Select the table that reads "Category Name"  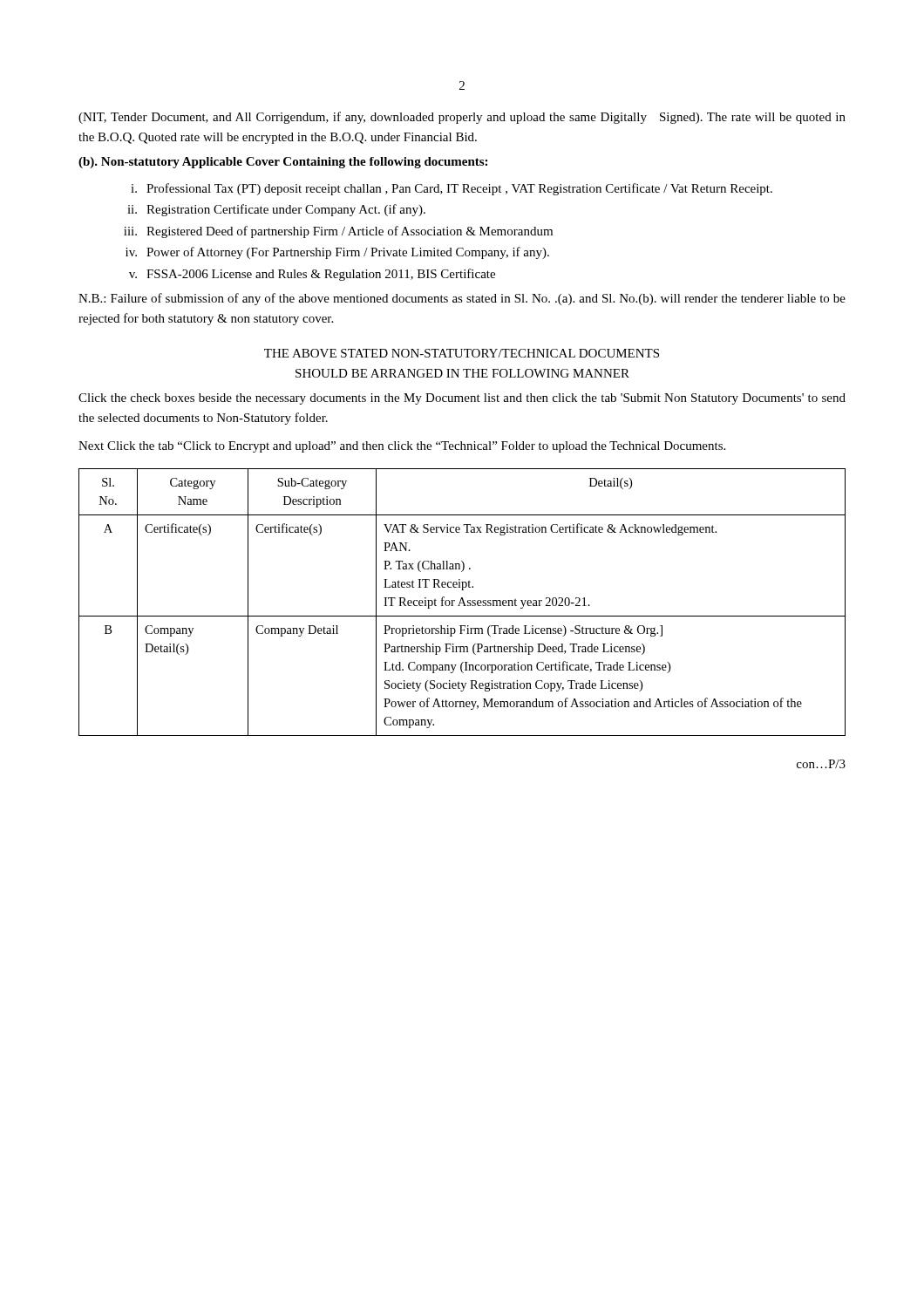click(462, 602)
